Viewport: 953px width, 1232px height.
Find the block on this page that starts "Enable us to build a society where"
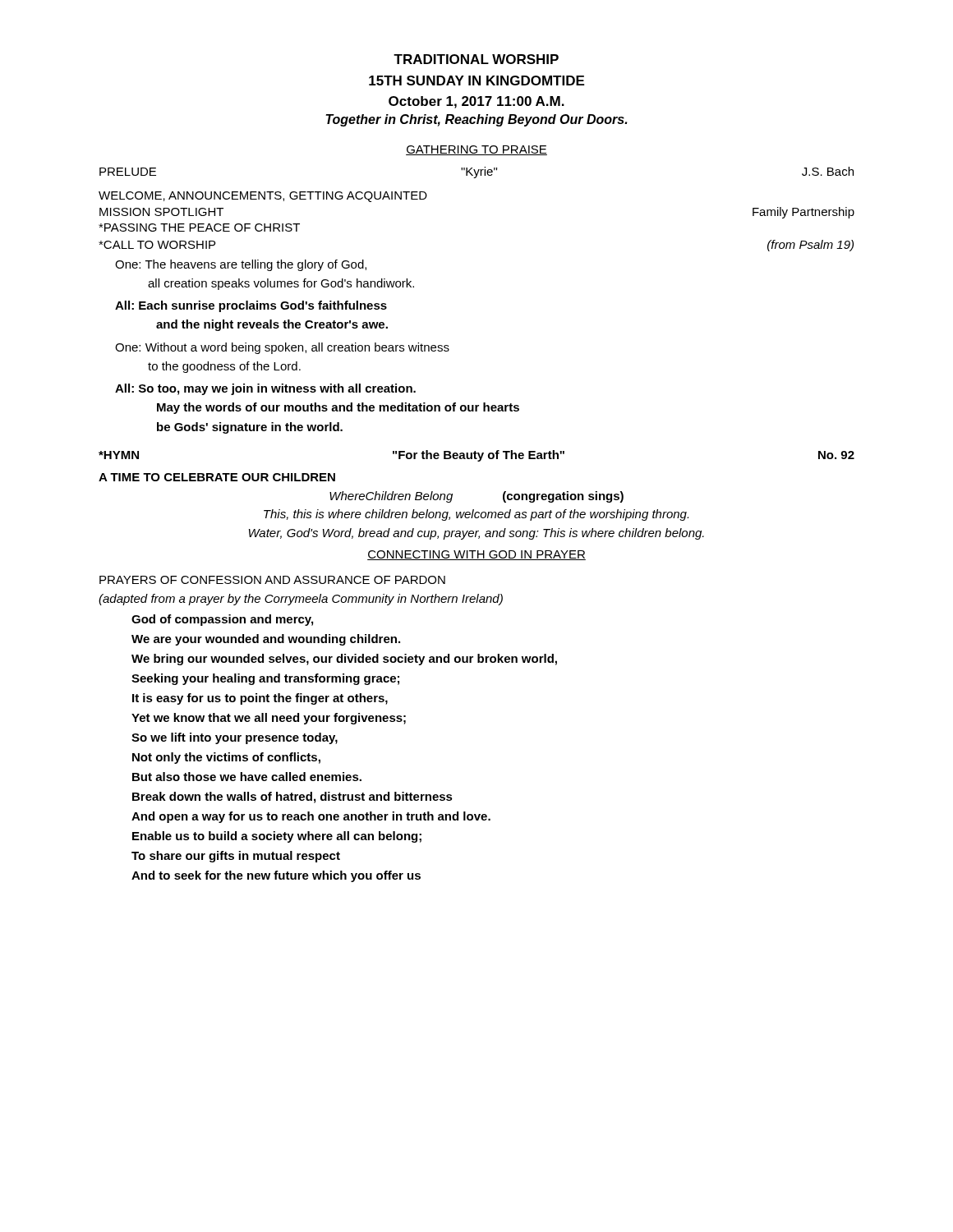tap(277, 836)
